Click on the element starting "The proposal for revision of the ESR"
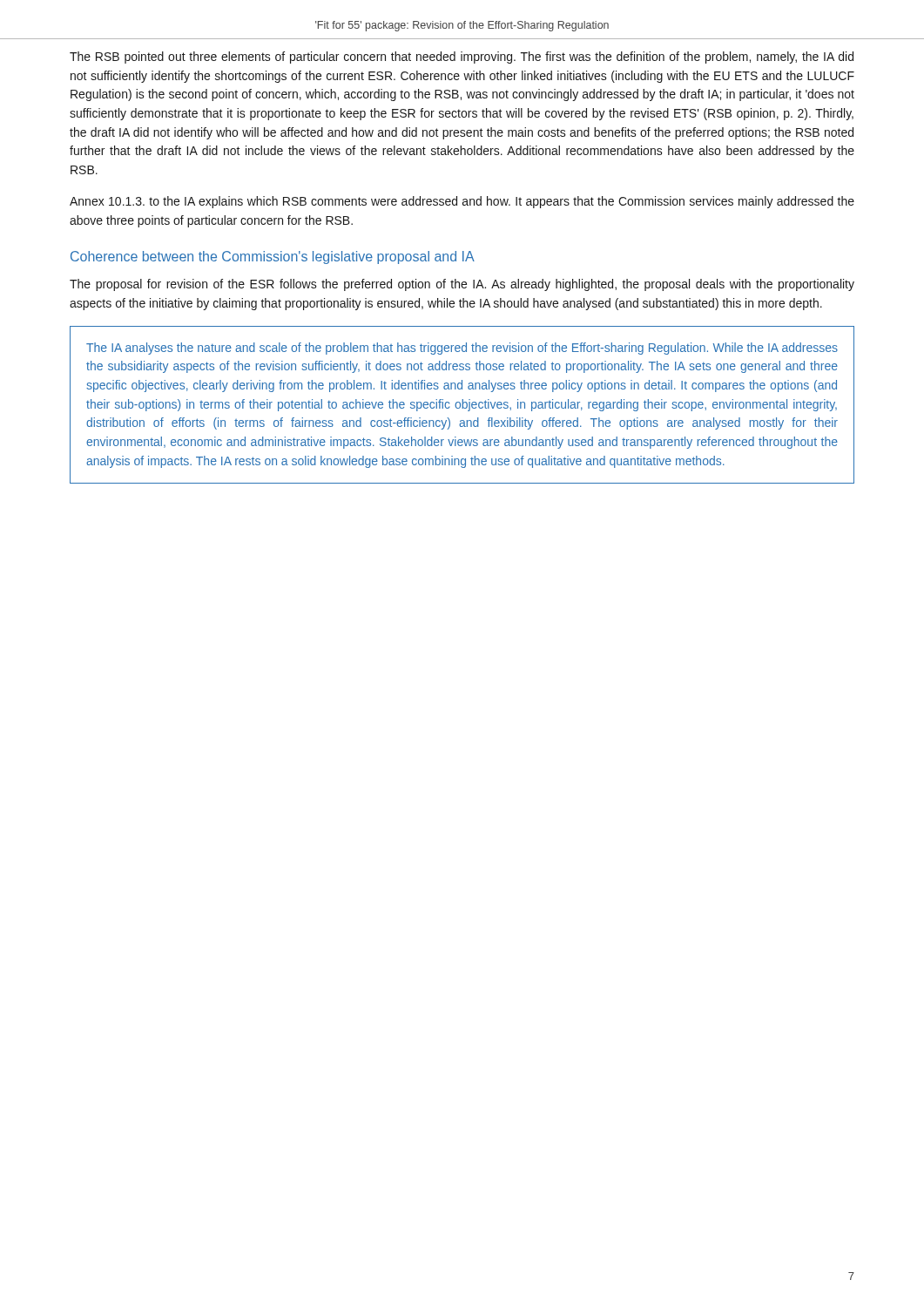 click(x=462, y=294)
